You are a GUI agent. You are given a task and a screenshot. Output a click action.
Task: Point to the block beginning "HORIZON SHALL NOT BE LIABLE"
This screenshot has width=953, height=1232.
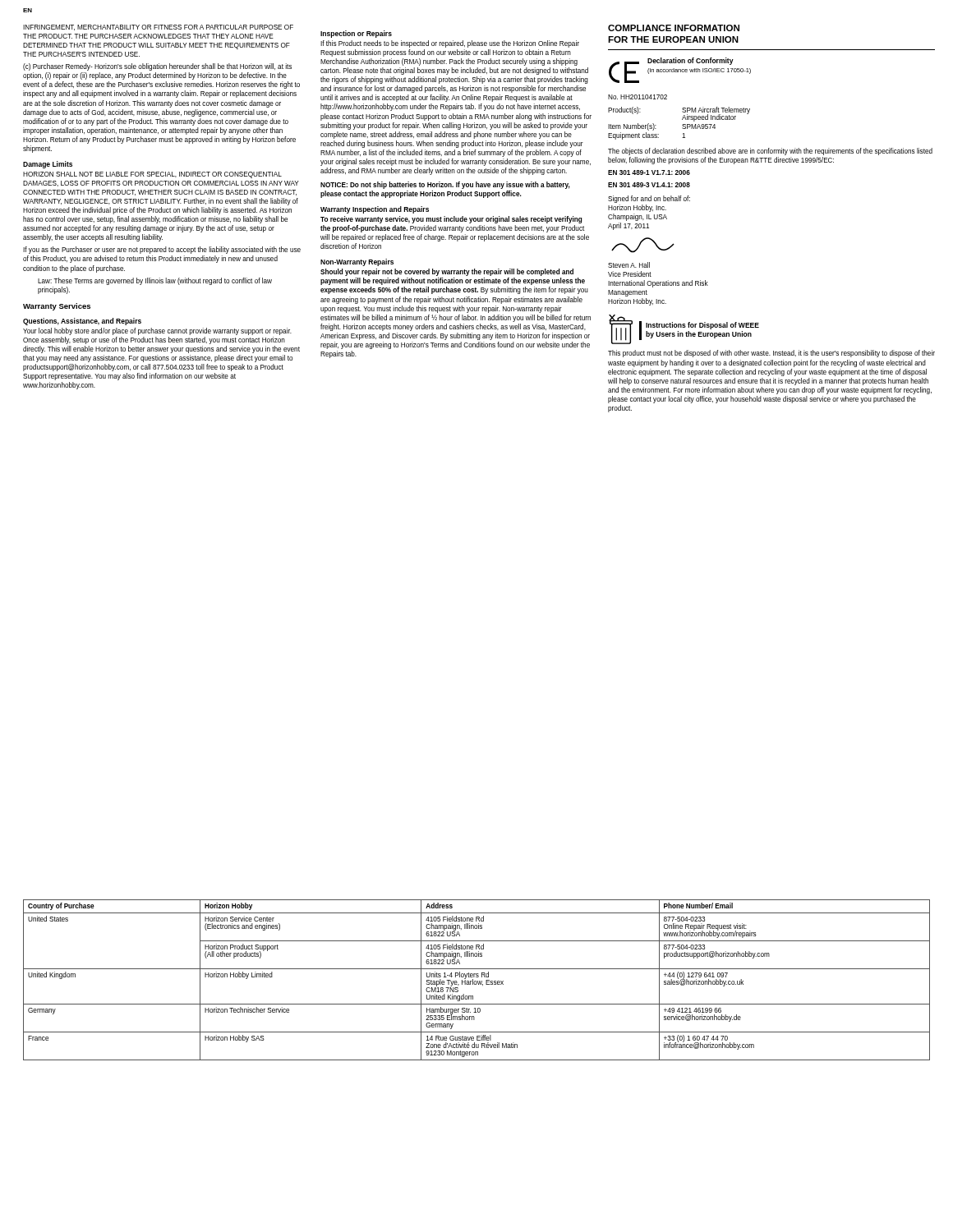163,232
